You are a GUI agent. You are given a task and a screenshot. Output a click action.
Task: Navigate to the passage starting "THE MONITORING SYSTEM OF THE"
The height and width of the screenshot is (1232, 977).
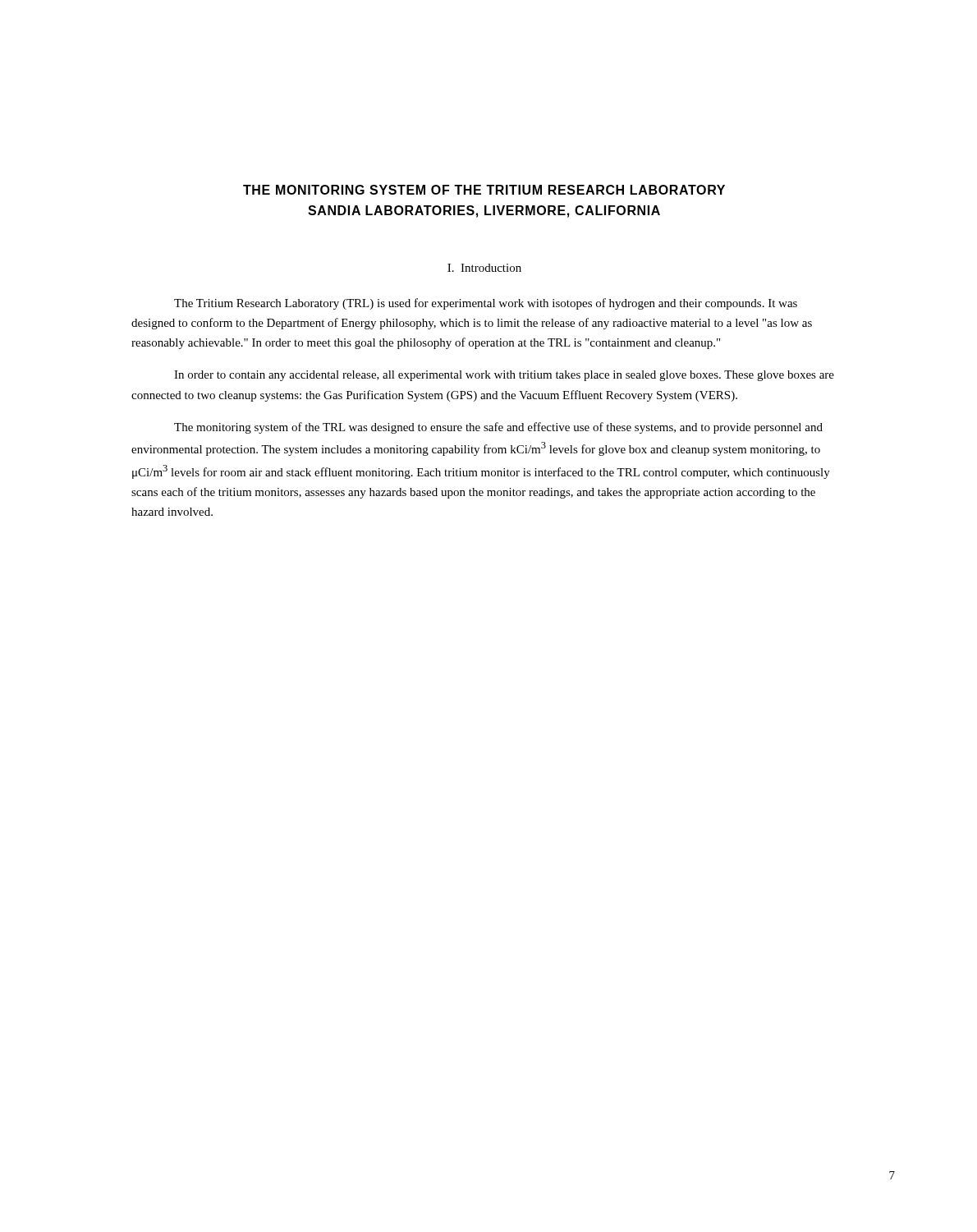[484, 201]
